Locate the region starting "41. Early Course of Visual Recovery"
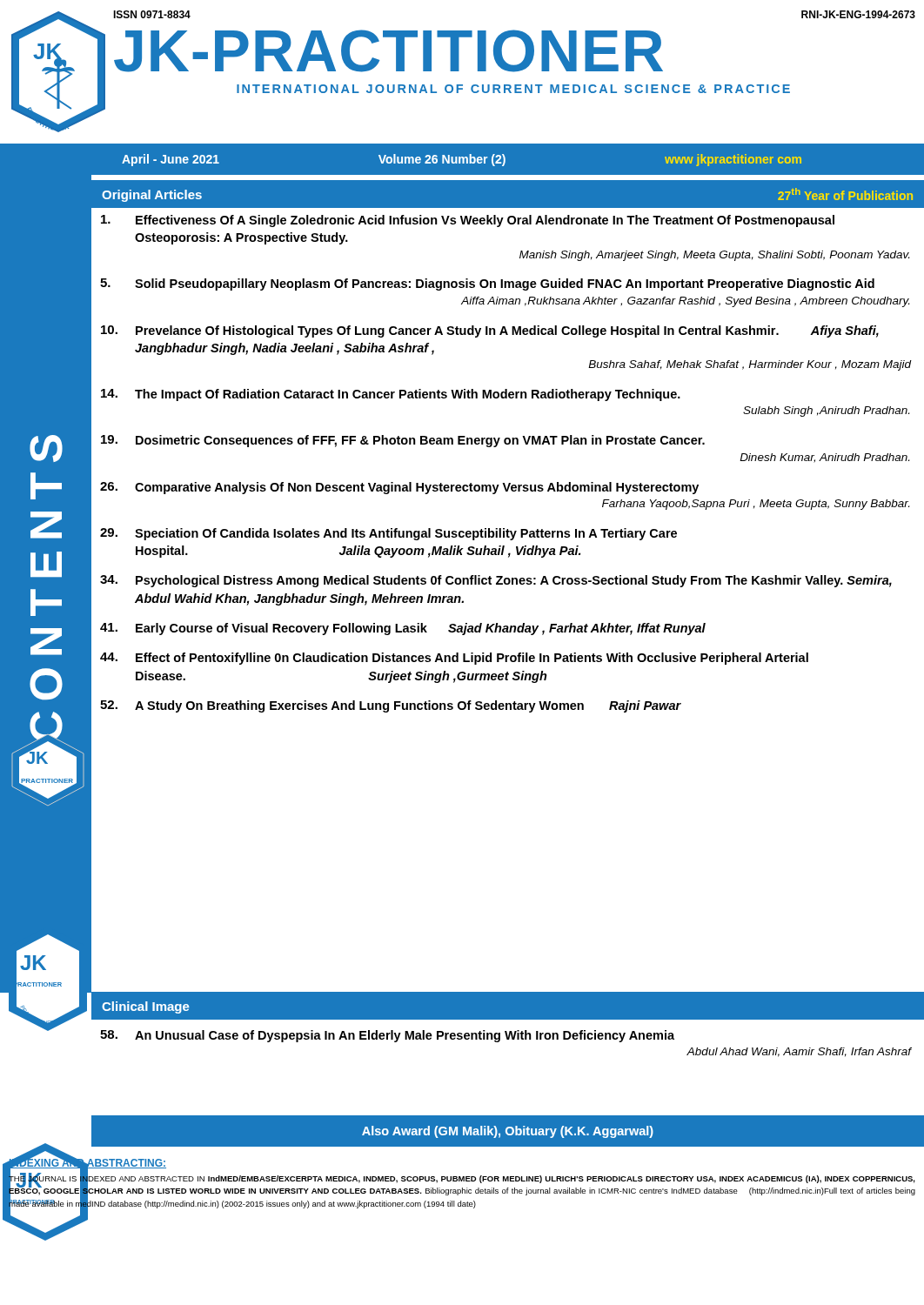Image resolution: width=924 pixels, height=1305 pixels. point(506,628)
